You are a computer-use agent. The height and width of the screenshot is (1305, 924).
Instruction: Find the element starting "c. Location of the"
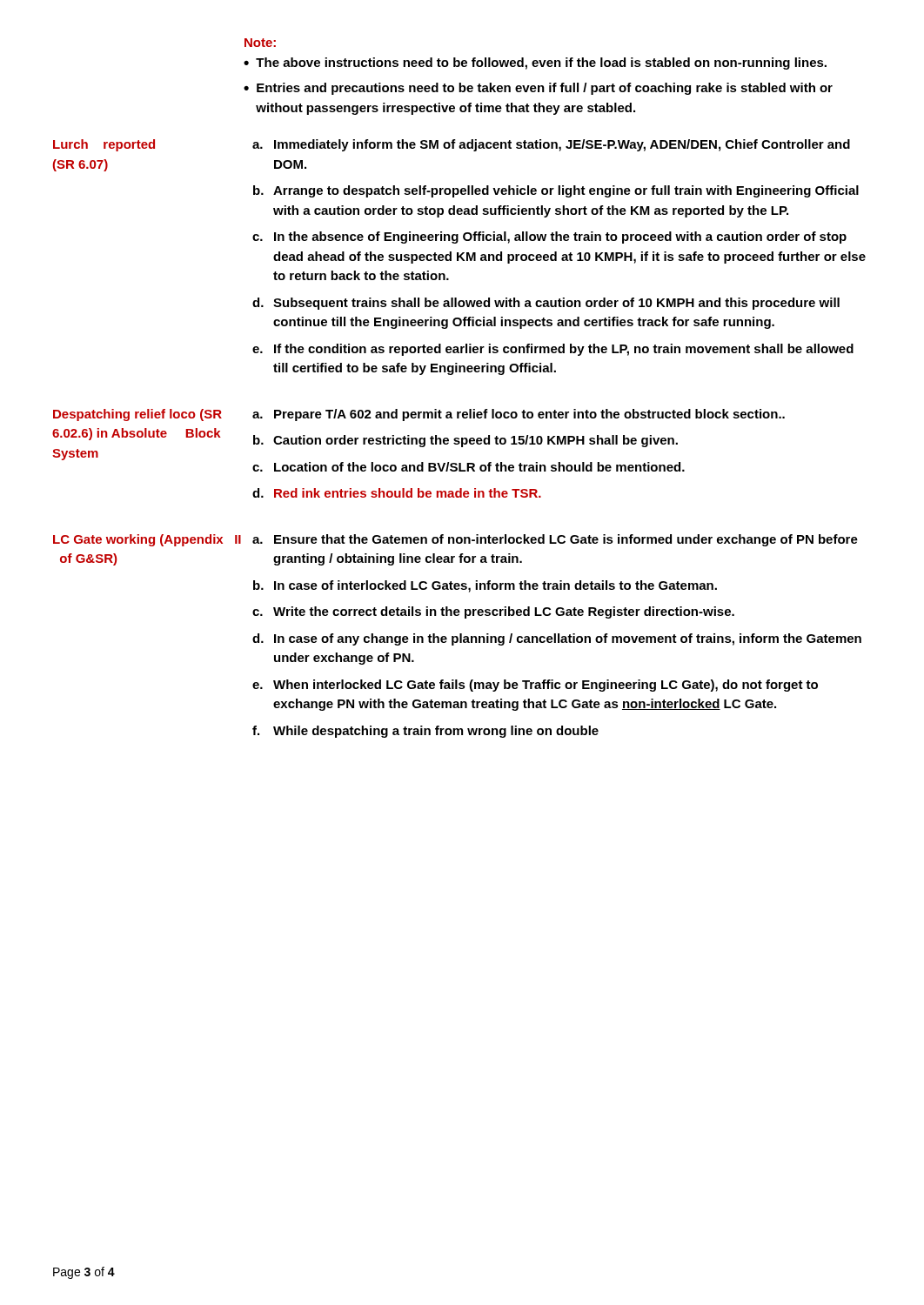click(562, 467)
